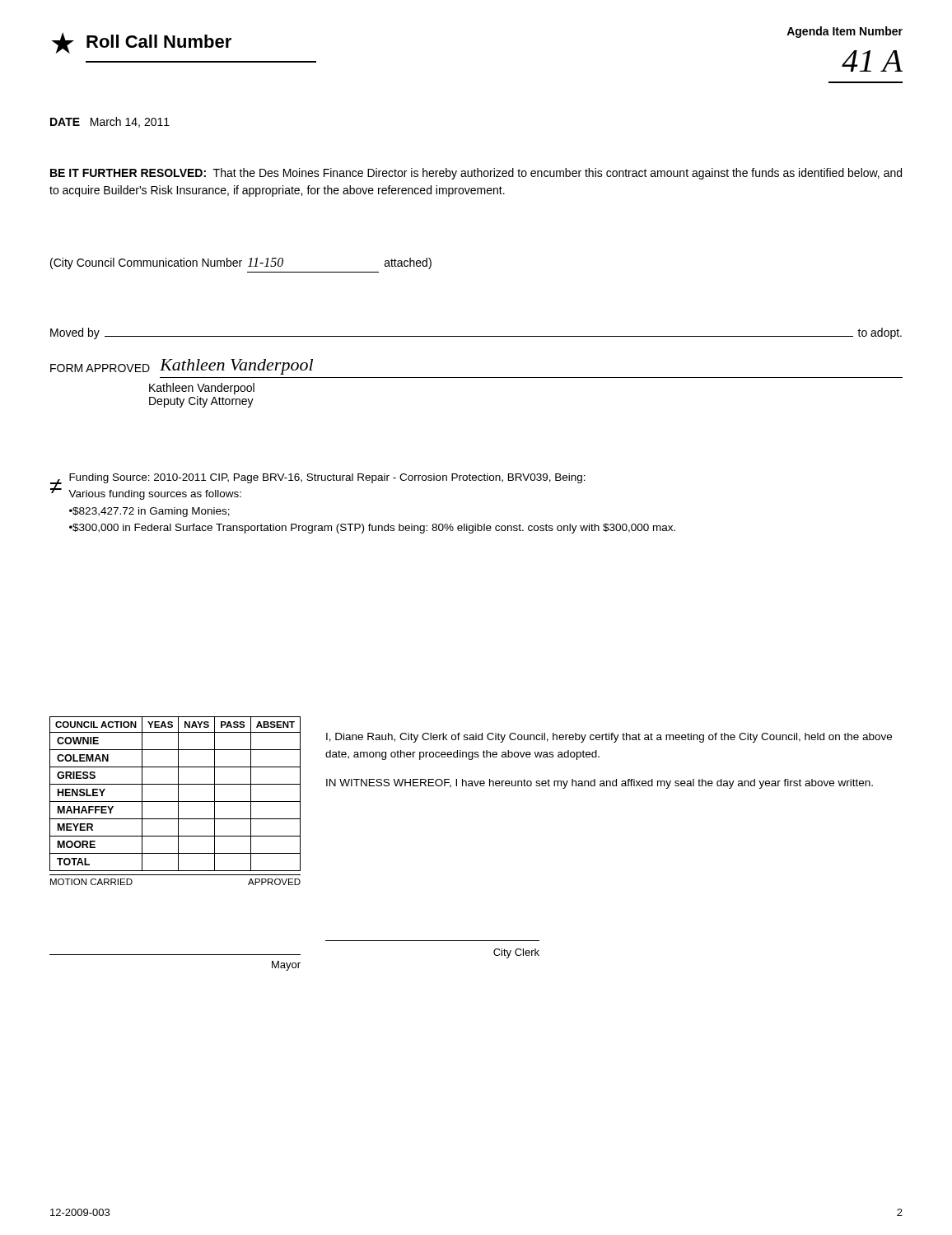
Task: Locate the block of text that opens with "BE IT FURTHER RESOLVED: That the Des"
Action: [476, 182]
